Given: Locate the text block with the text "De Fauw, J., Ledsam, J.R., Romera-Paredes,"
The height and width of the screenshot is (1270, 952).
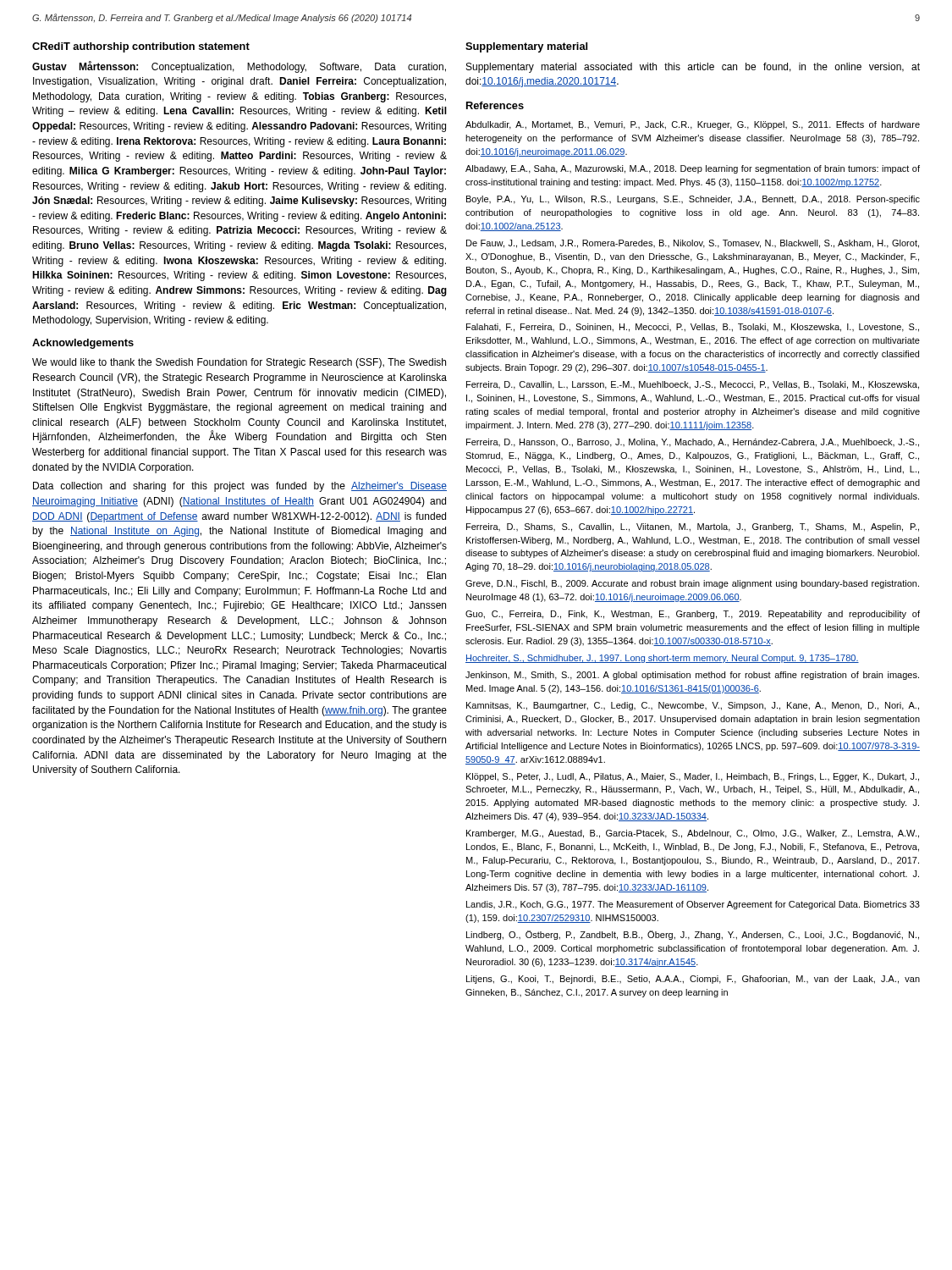Looking at the screenshot, I should point(693,277).
